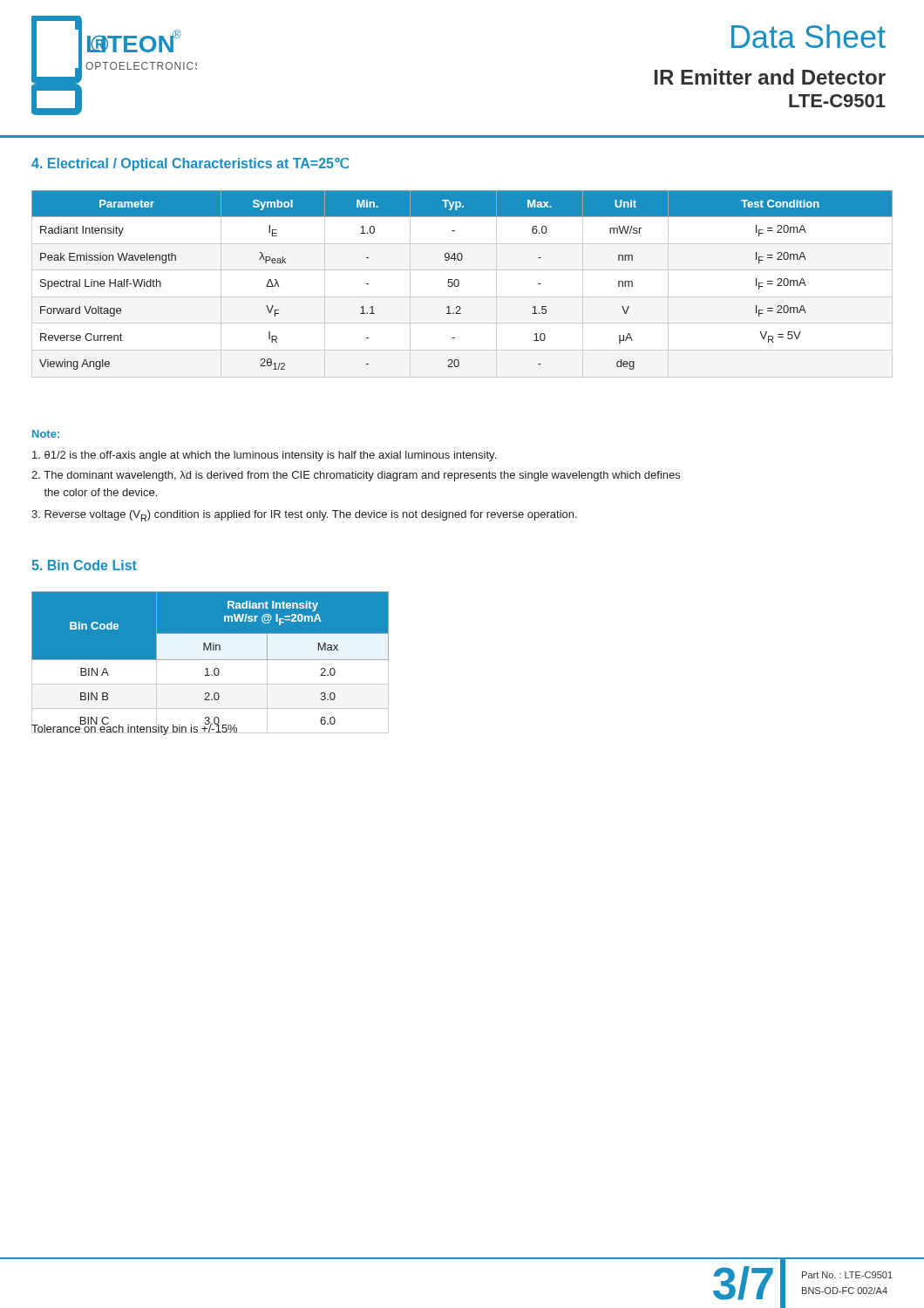The width and height of the screenshot is (924, 1308).
Task: Point to "4. Electrical / Optical Characteristics at TA=25℃"
Action: tap(190, 164)
